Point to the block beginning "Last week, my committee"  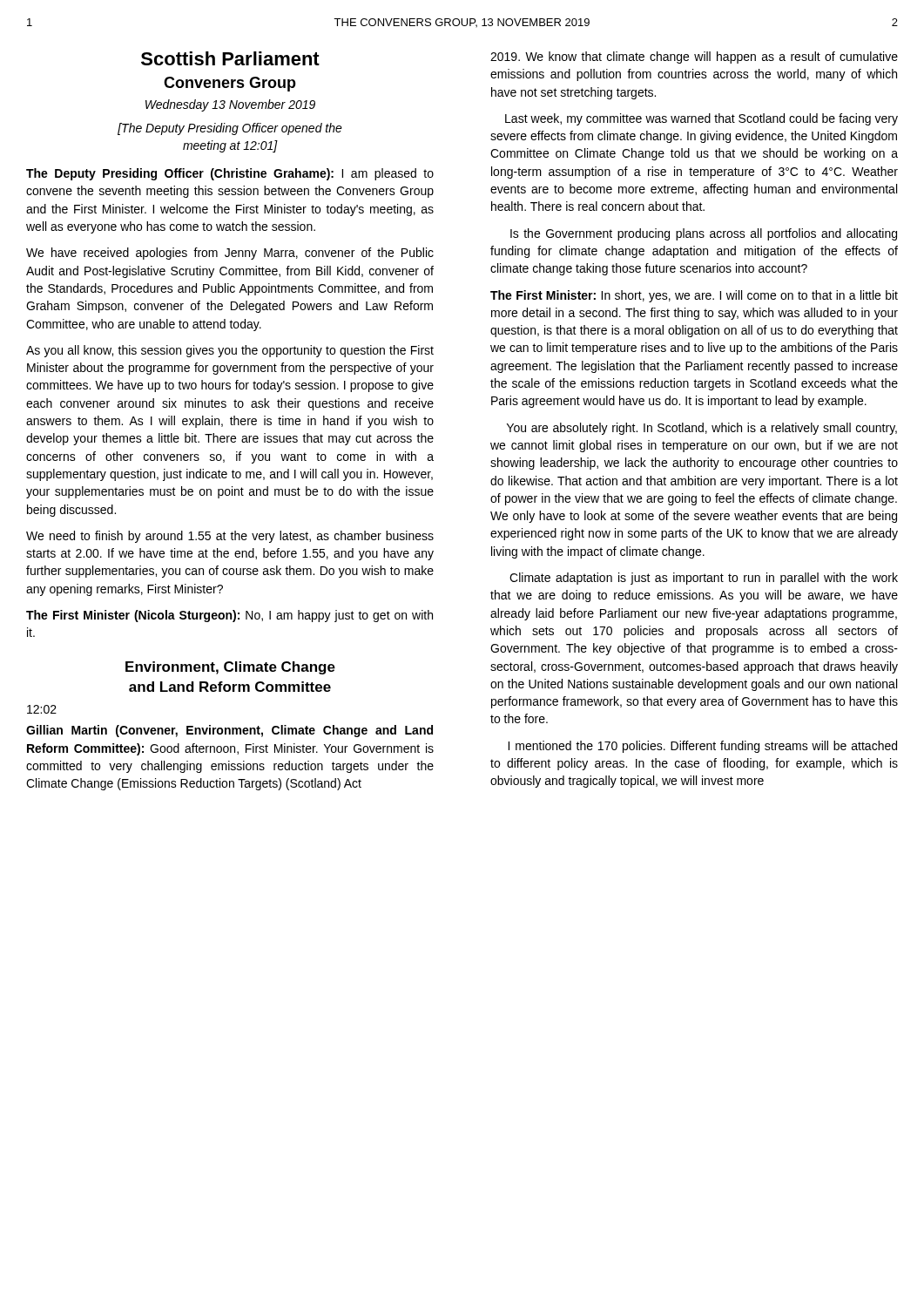[x=694, y=163]
